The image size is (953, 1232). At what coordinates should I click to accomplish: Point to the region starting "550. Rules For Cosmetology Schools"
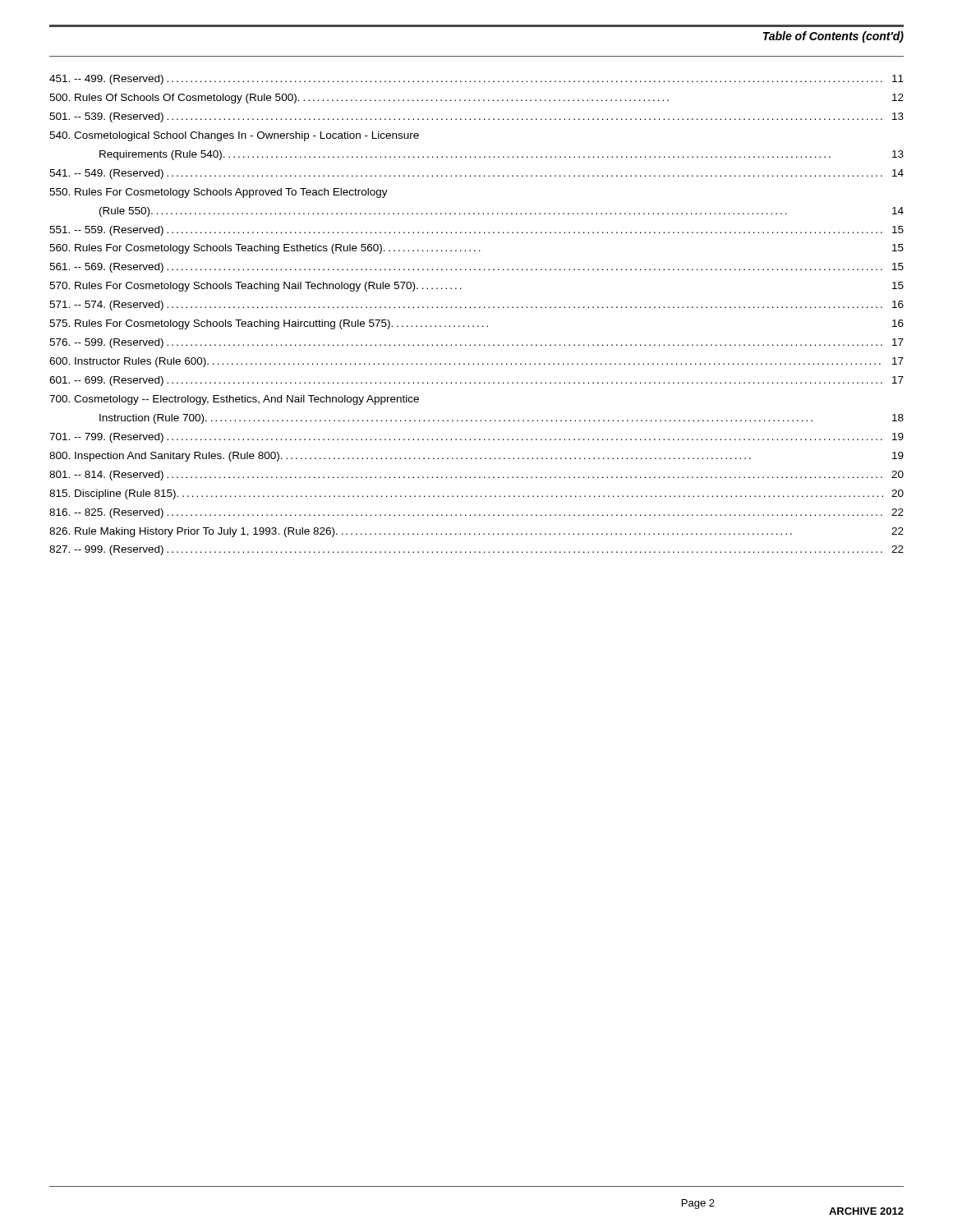point(476,202)
